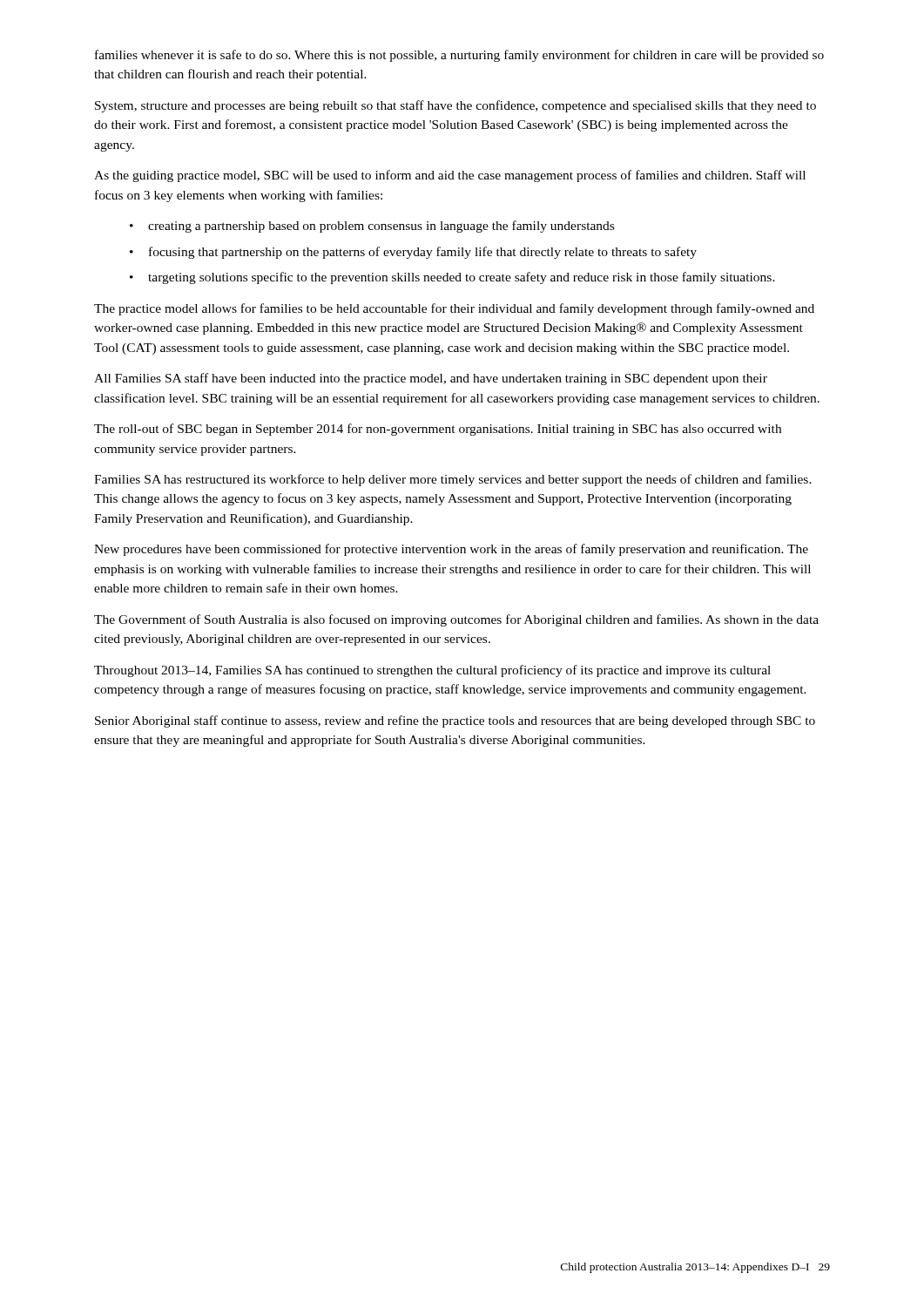This screenshot has height=1307, width=924.
Task: Navigate to the element starting "The roll-out of SBC began in September"
Action: 438,438
